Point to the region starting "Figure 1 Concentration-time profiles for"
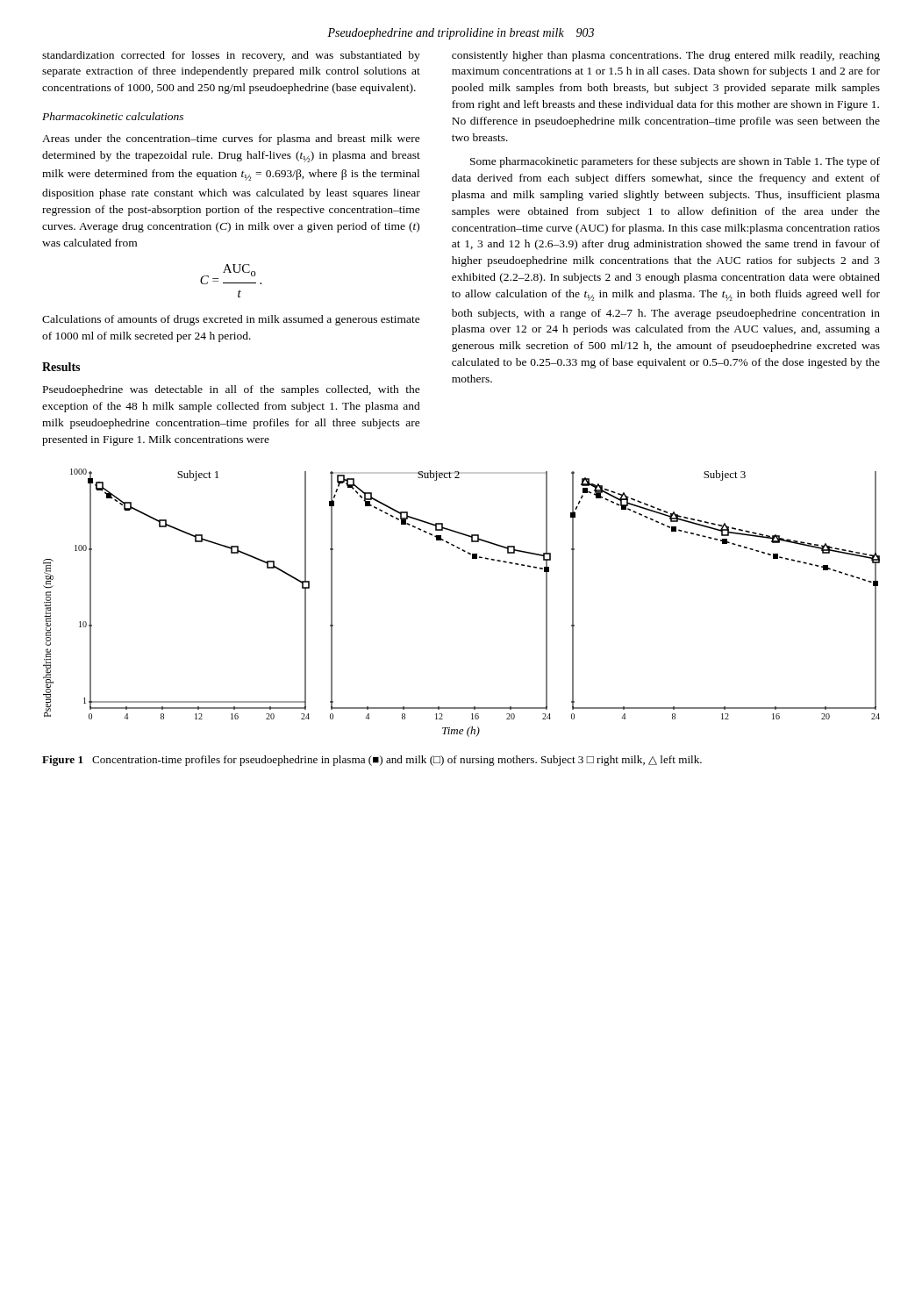This screenshot has height=1316, width=922. click(x=372, y=759)
